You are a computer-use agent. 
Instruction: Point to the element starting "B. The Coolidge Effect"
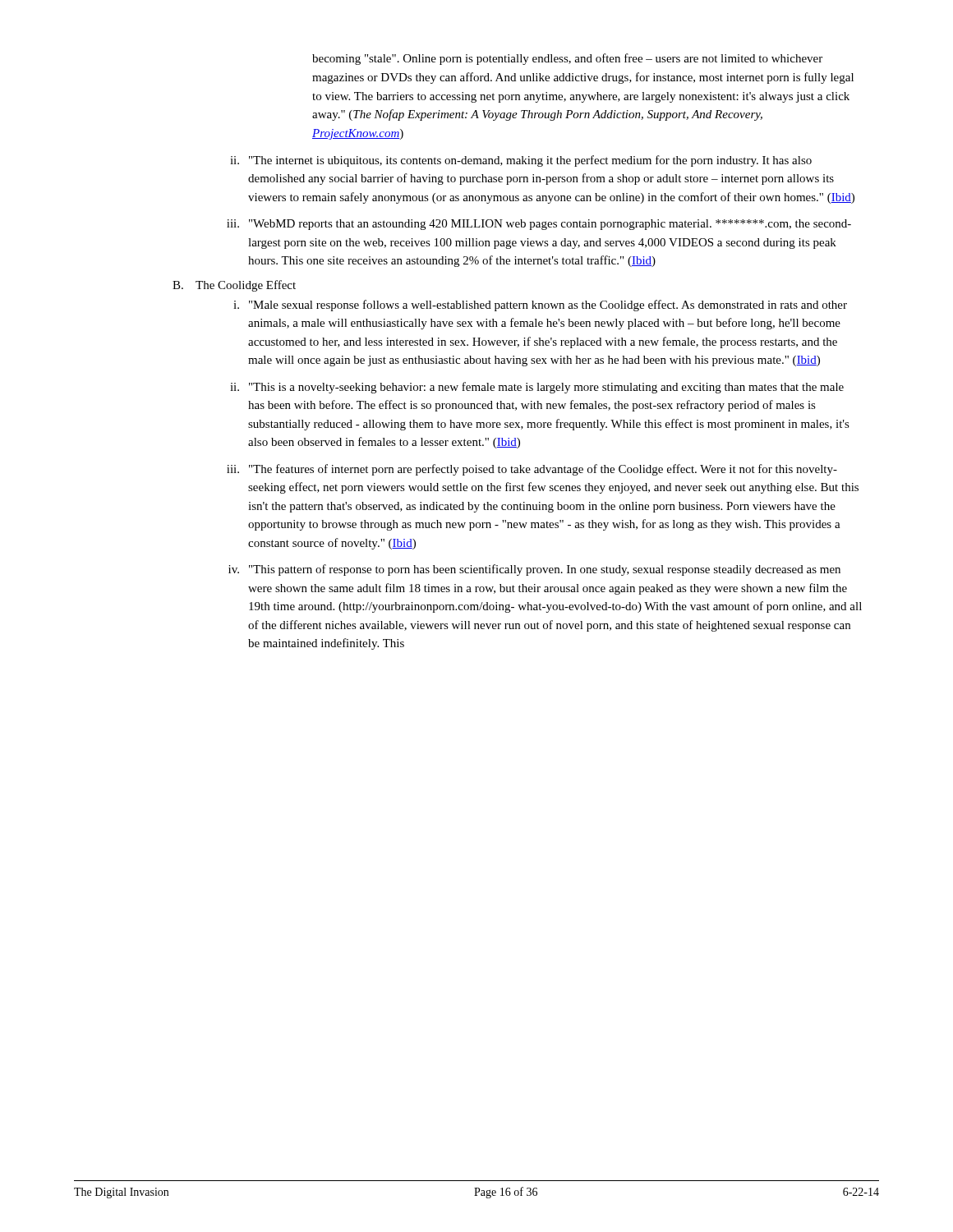[234, 286]
